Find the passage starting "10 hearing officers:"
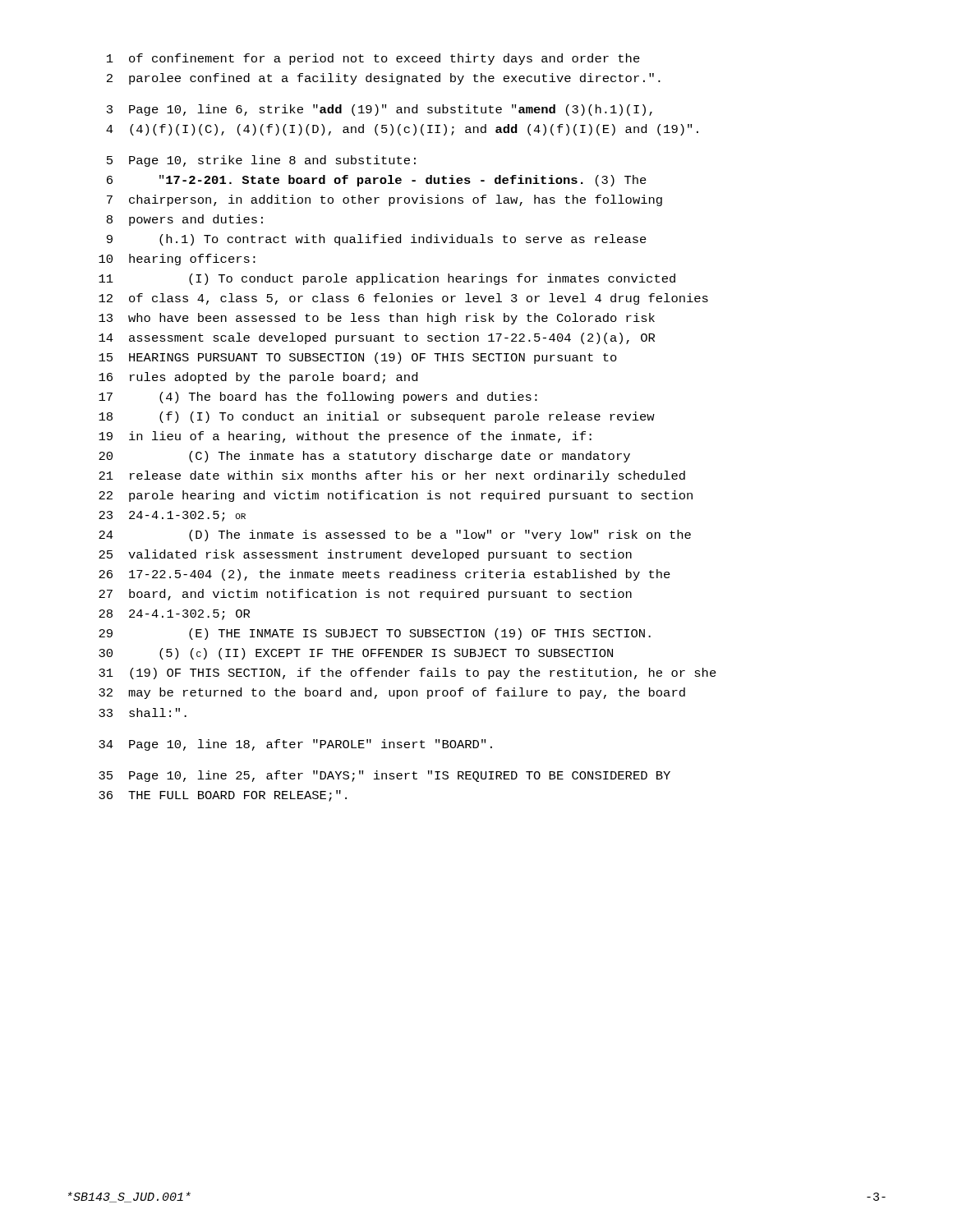Viewport: 953px width, 1232px height. [177, 260]
